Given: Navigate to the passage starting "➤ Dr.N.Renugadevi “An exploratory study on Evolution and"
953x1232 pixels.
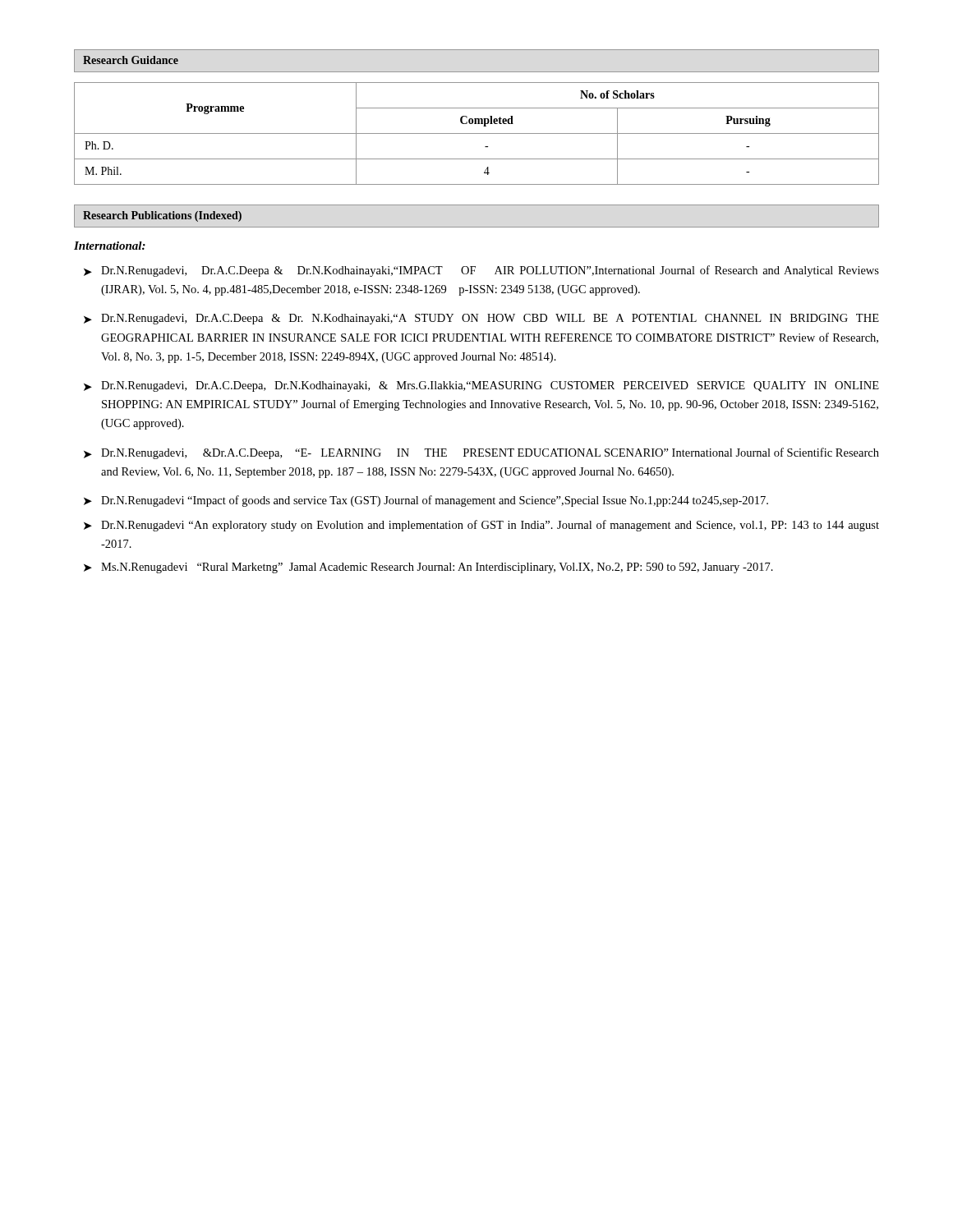Looking at the screenshot, I should [481, 534].
